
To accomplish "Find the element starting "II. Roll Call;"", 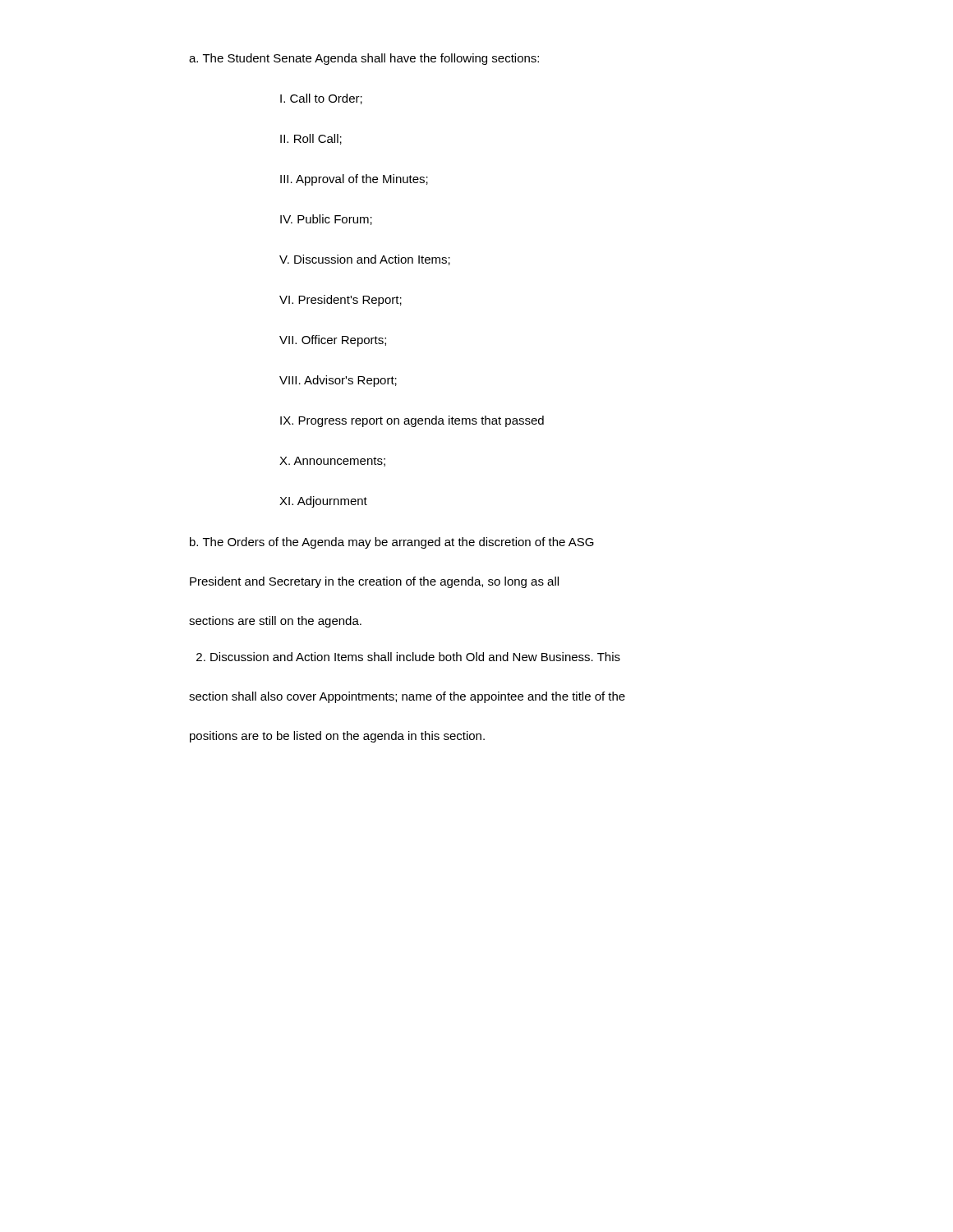I will tap(311, 138).
